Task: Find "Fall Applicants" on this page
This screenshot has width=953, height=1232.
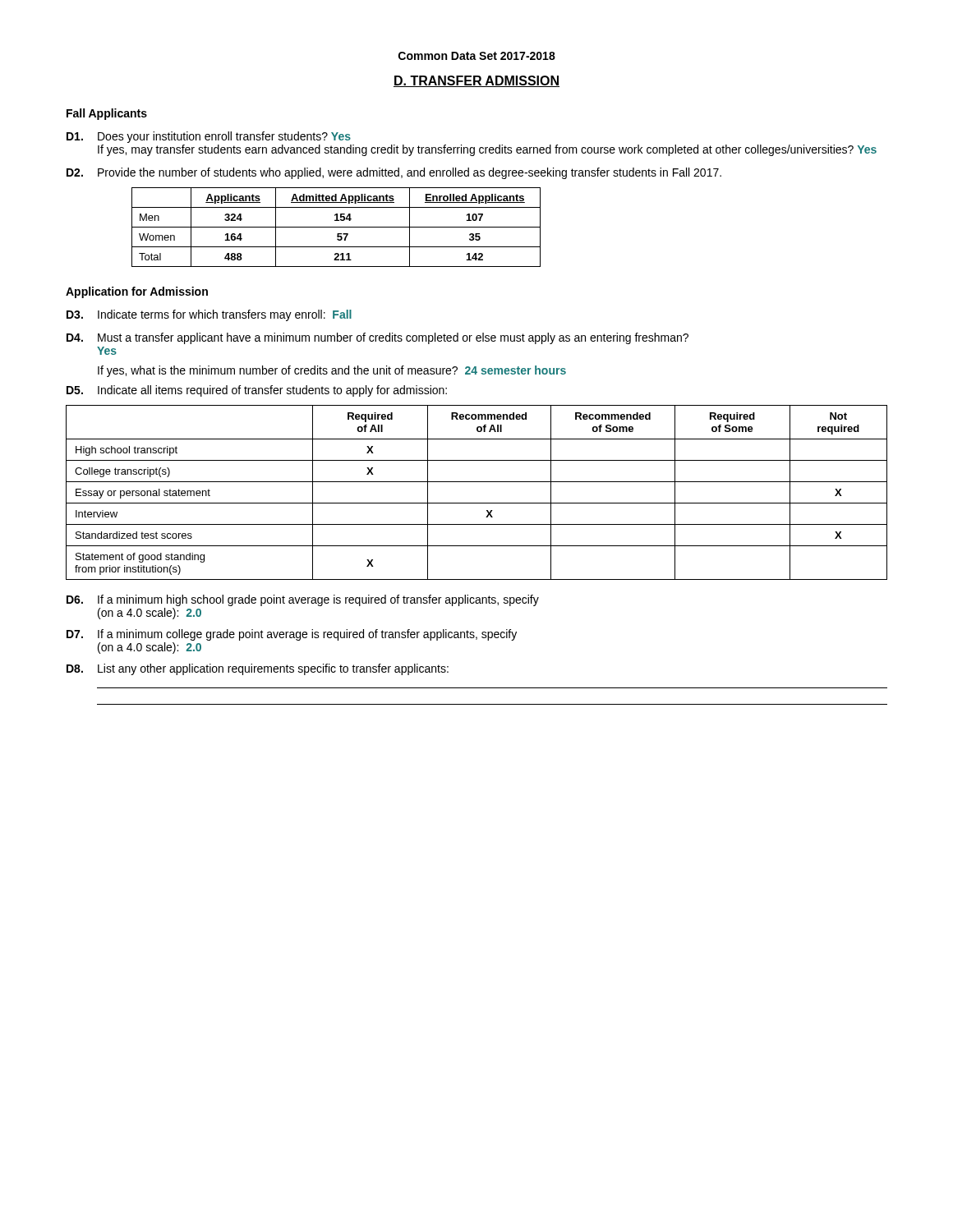Action: (106, 113)
